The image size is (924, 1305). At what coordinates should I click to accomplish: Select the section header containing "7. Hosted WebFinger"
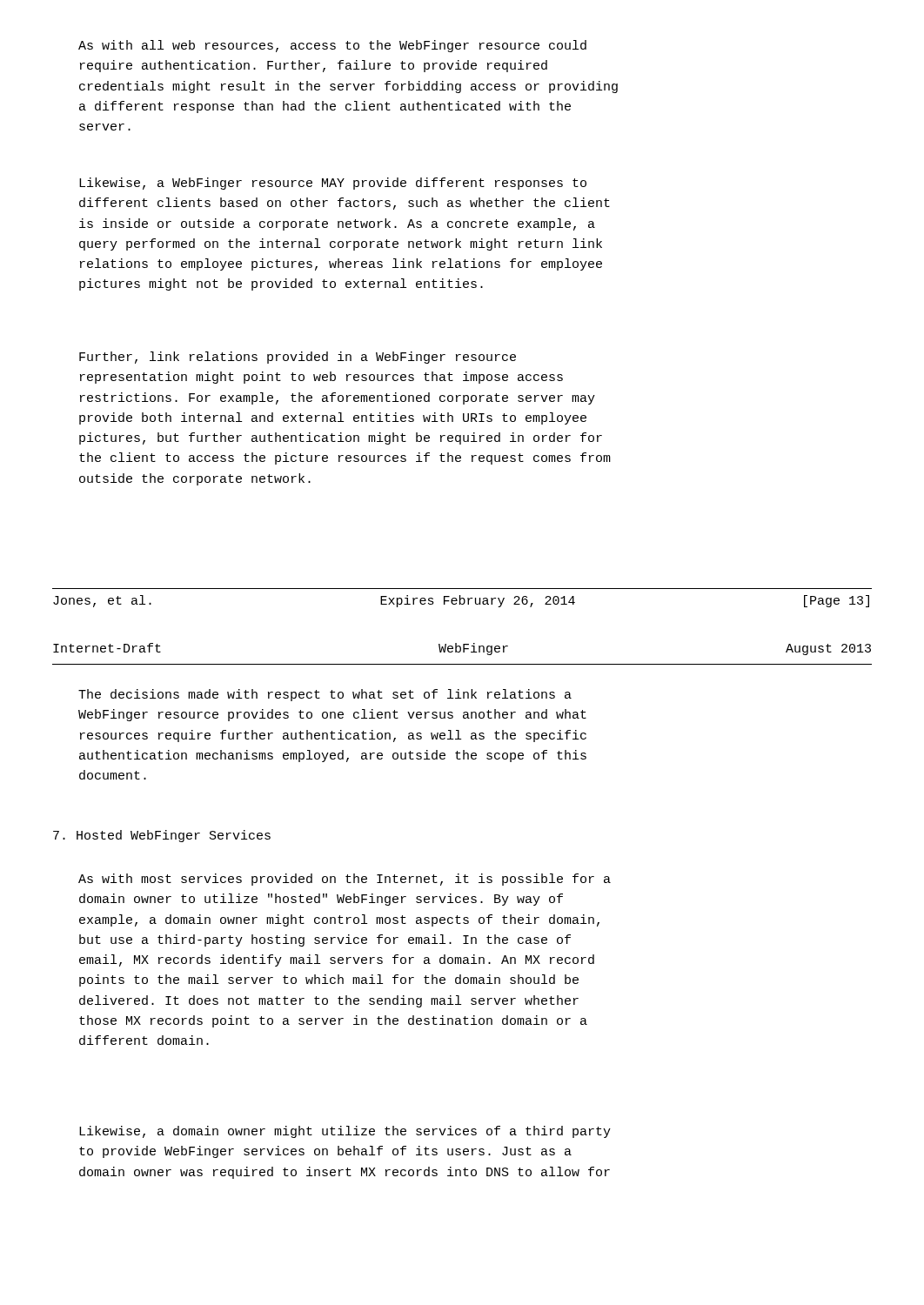point(162,837)
